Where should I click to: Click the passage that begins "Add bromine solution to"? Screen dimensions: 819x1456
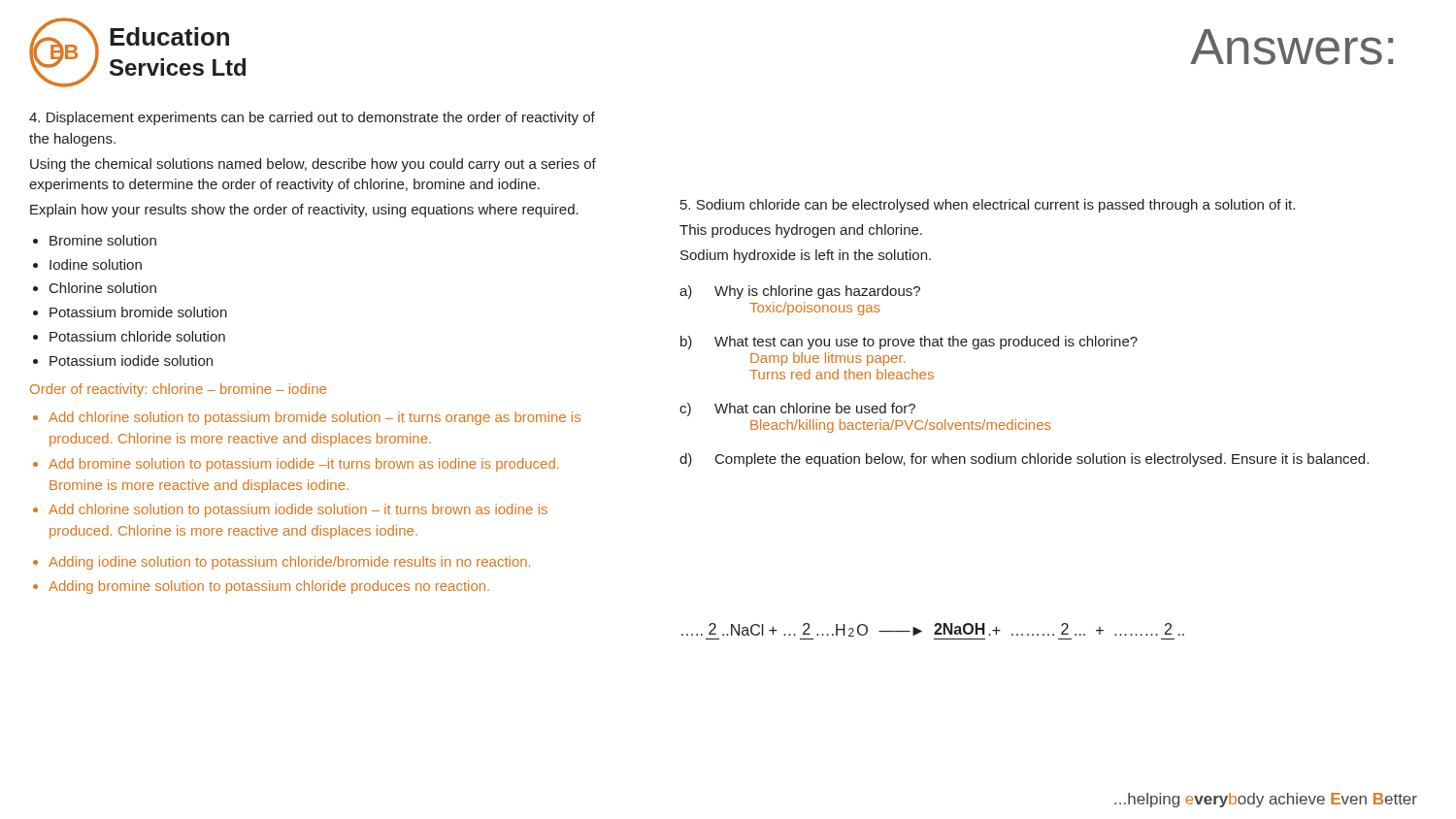pyautogui.click(x=304, y=474)
